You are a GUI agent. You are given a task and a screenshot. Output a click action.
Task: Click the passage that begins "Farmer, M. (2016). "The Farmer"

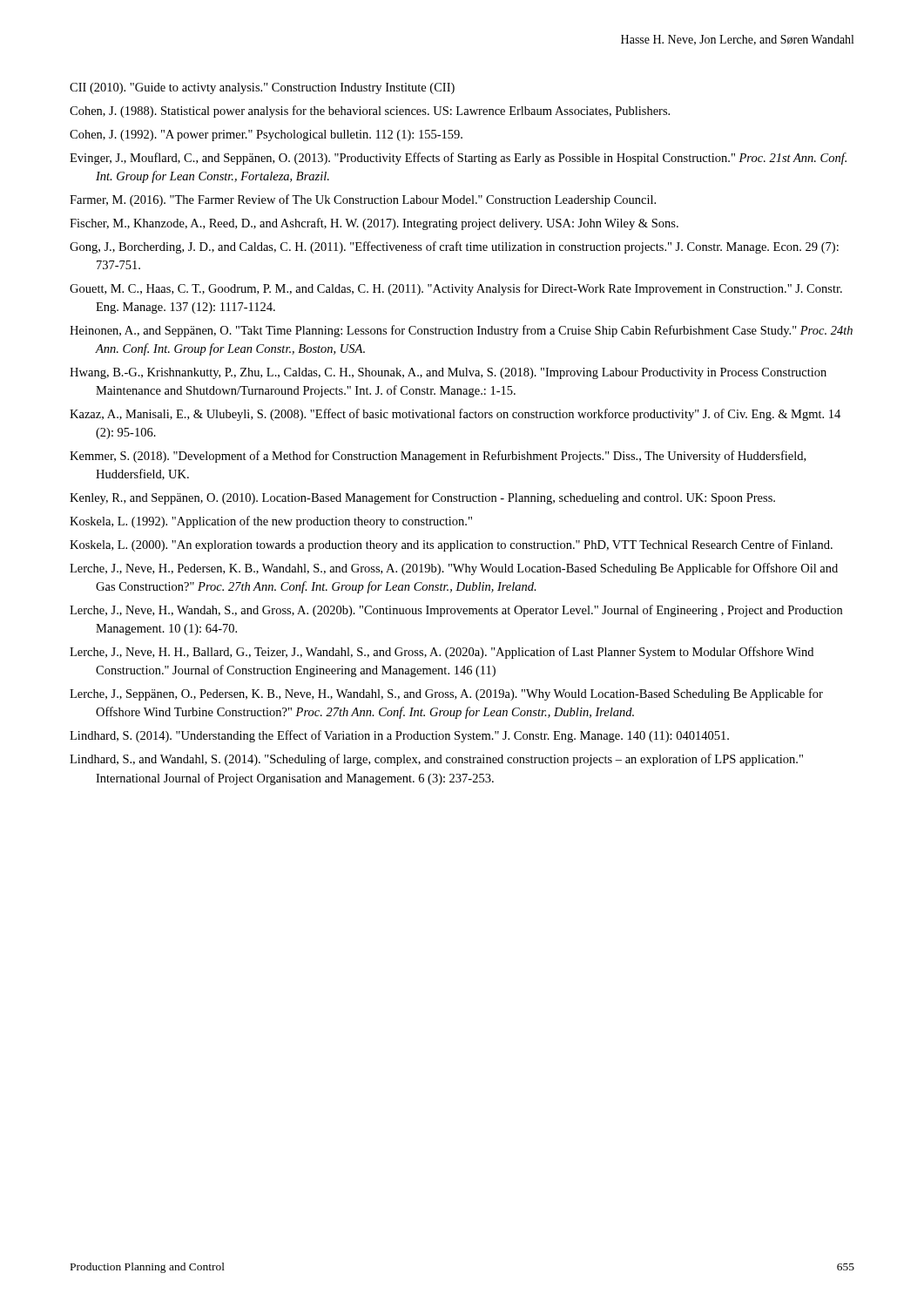coord(363,200)
